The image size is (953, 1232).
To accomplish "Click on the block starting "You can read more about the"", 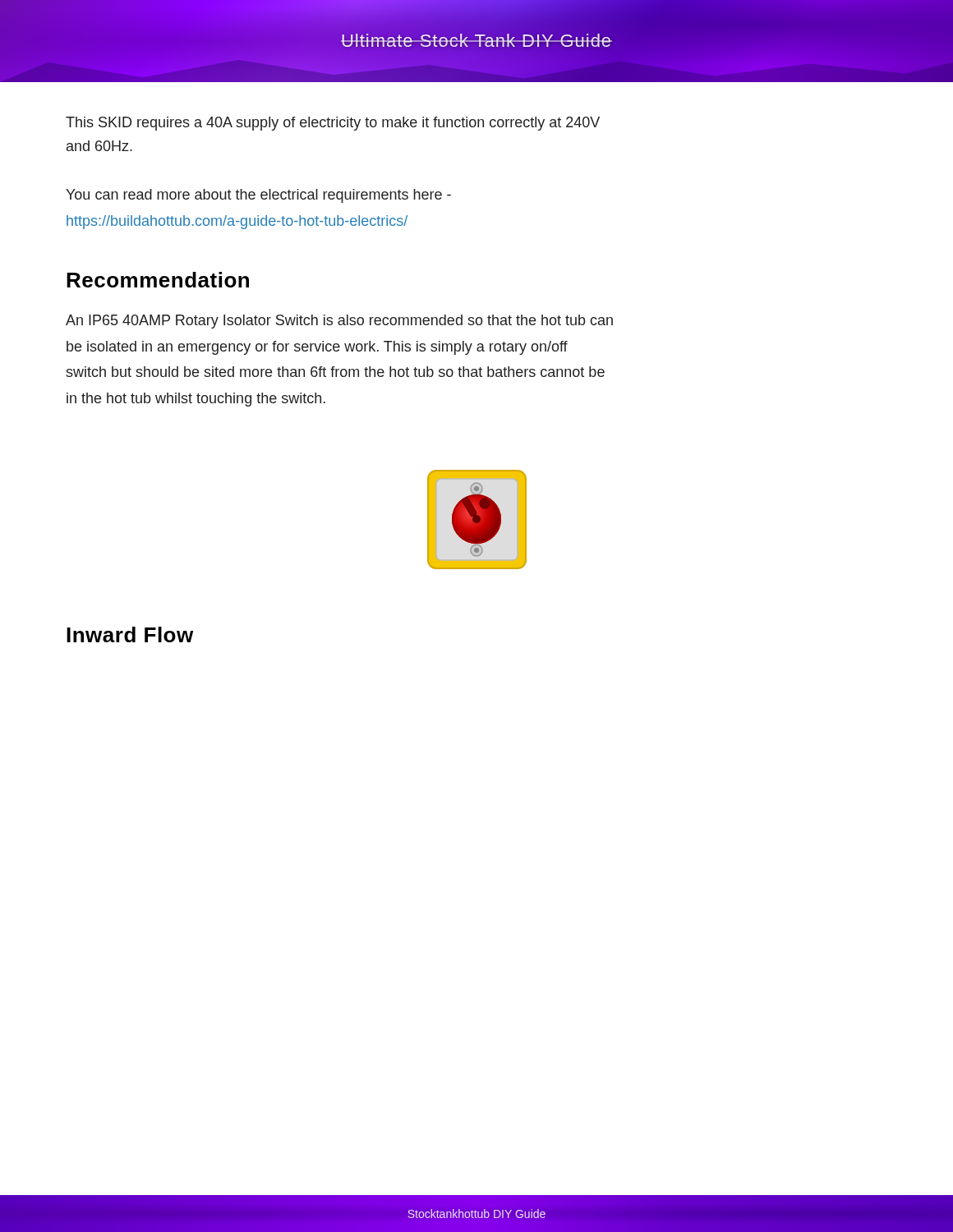I will tap(258, 196).
